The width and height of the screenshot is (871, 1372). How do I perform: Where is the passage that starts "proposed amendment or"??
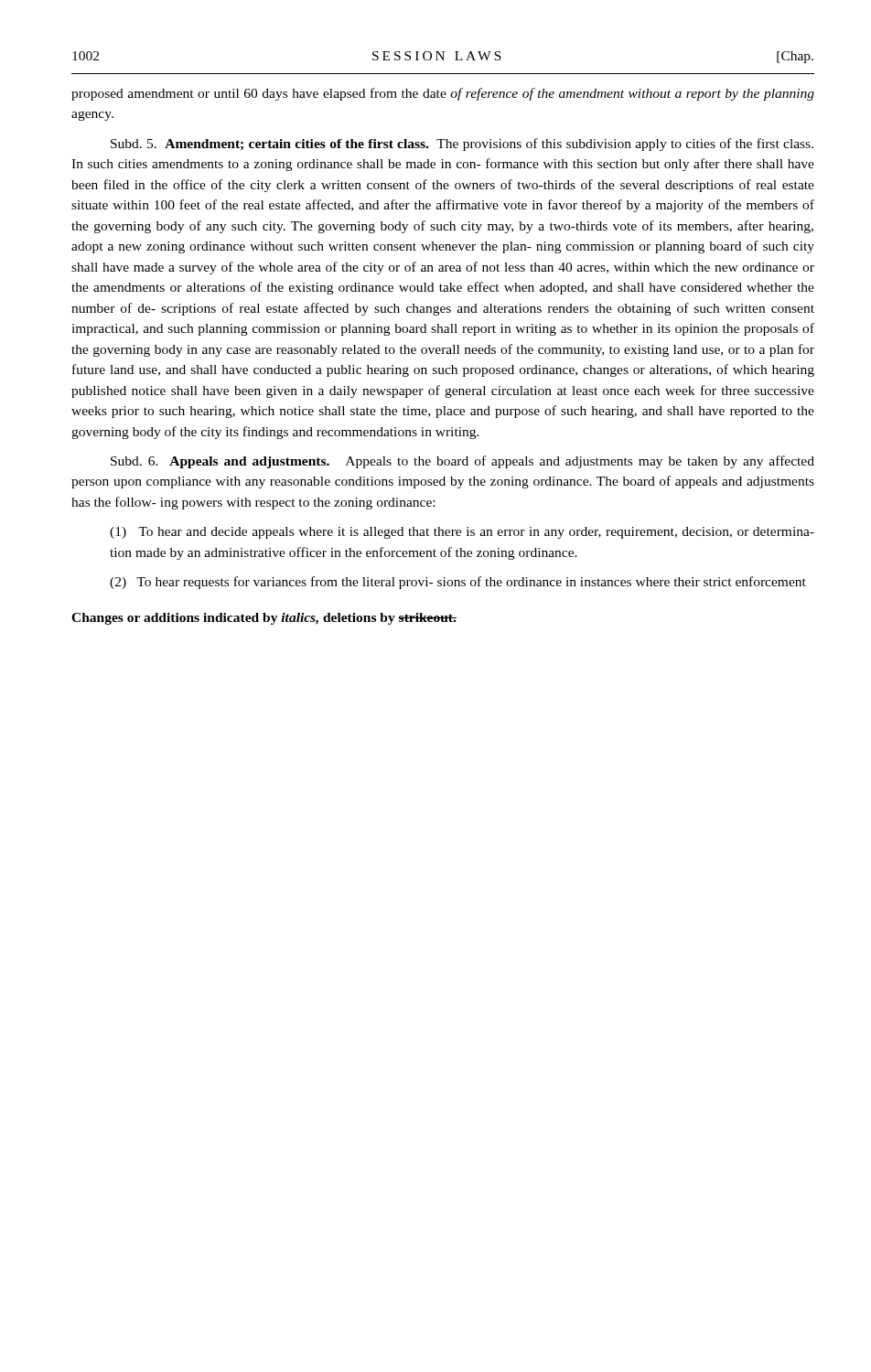point(443,103)
